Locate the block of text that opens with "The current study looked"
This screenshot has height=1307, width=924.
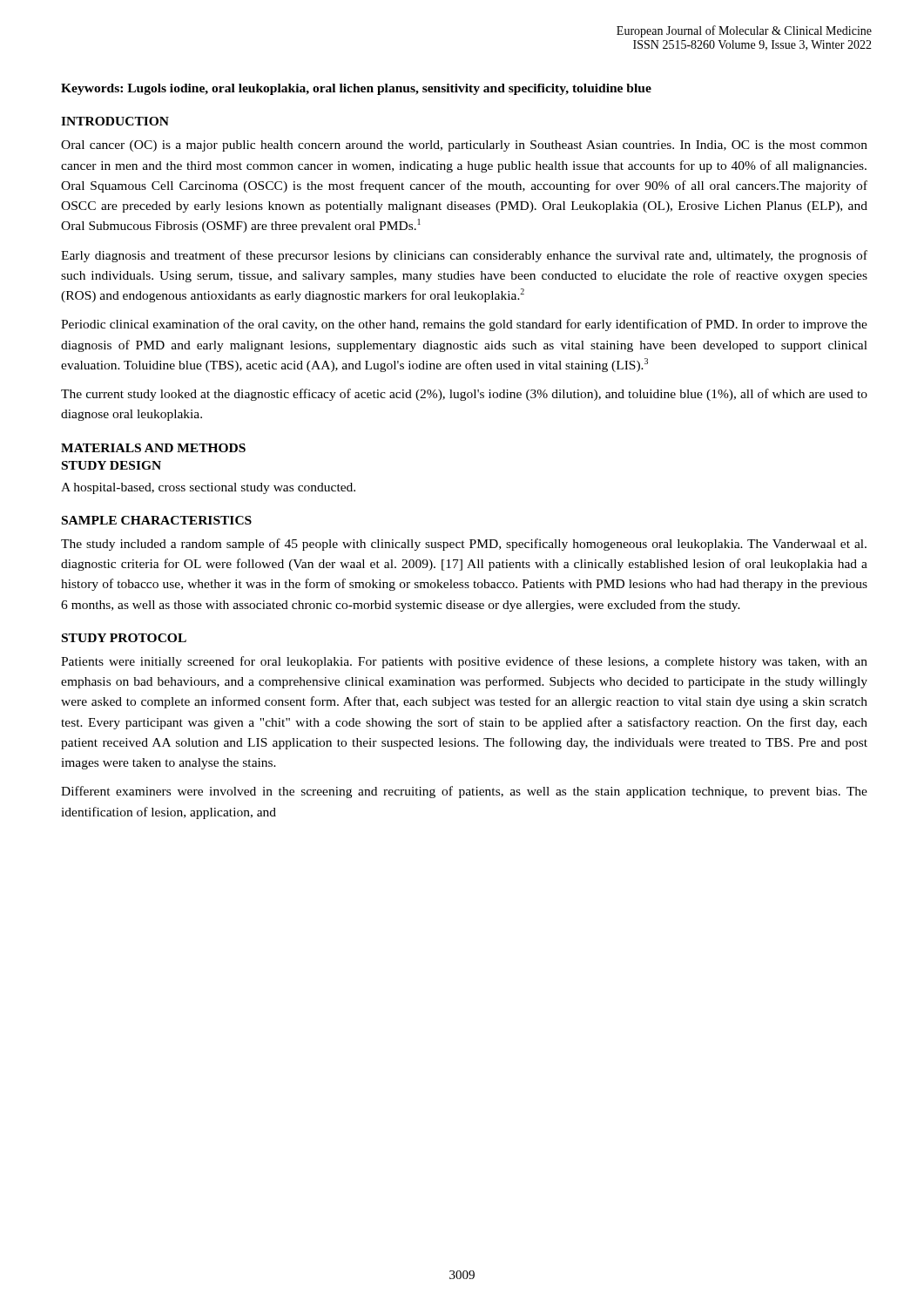click(x=464, y=404)
